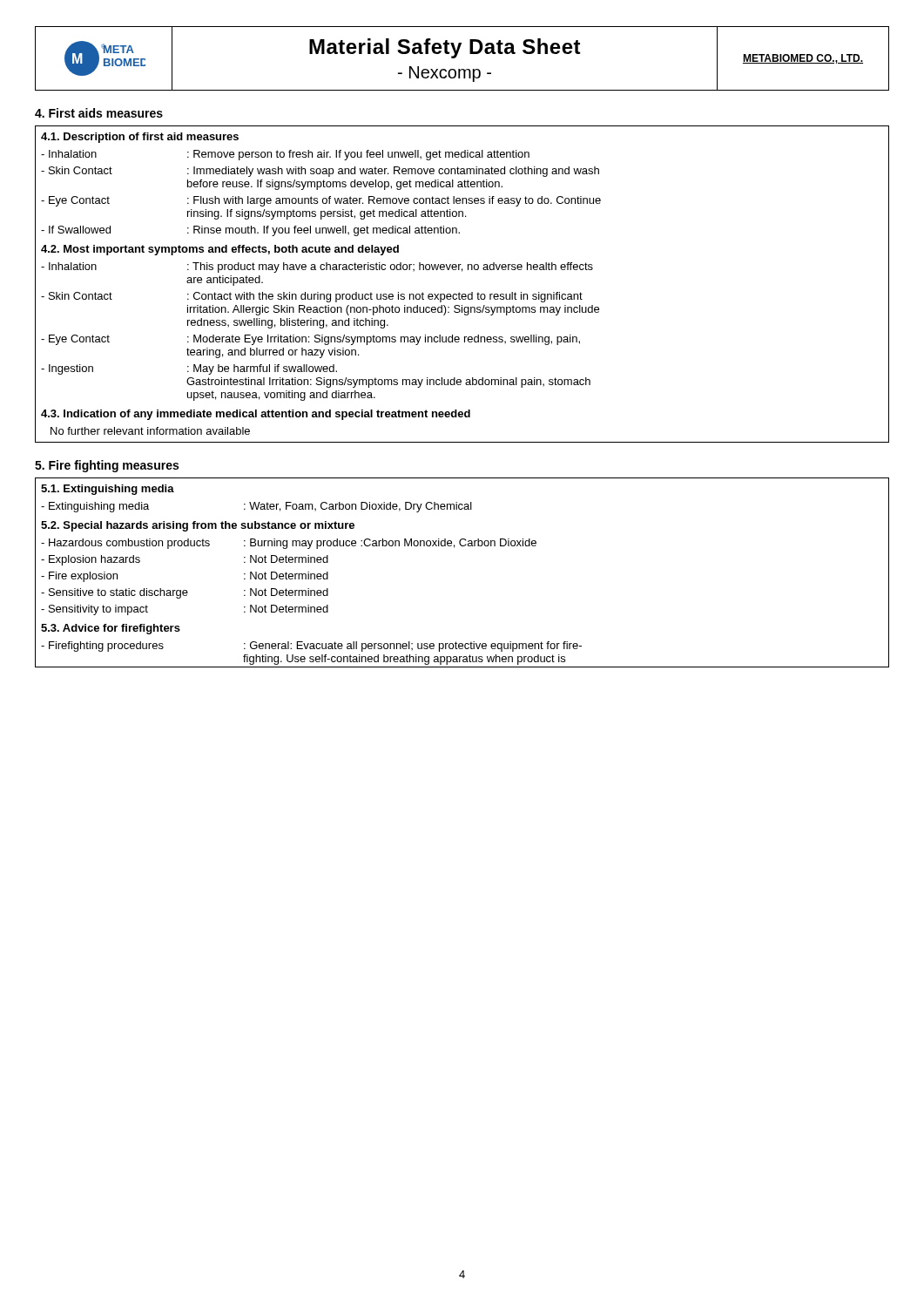Click on the section header that says "4. First aids measures"

99,113
